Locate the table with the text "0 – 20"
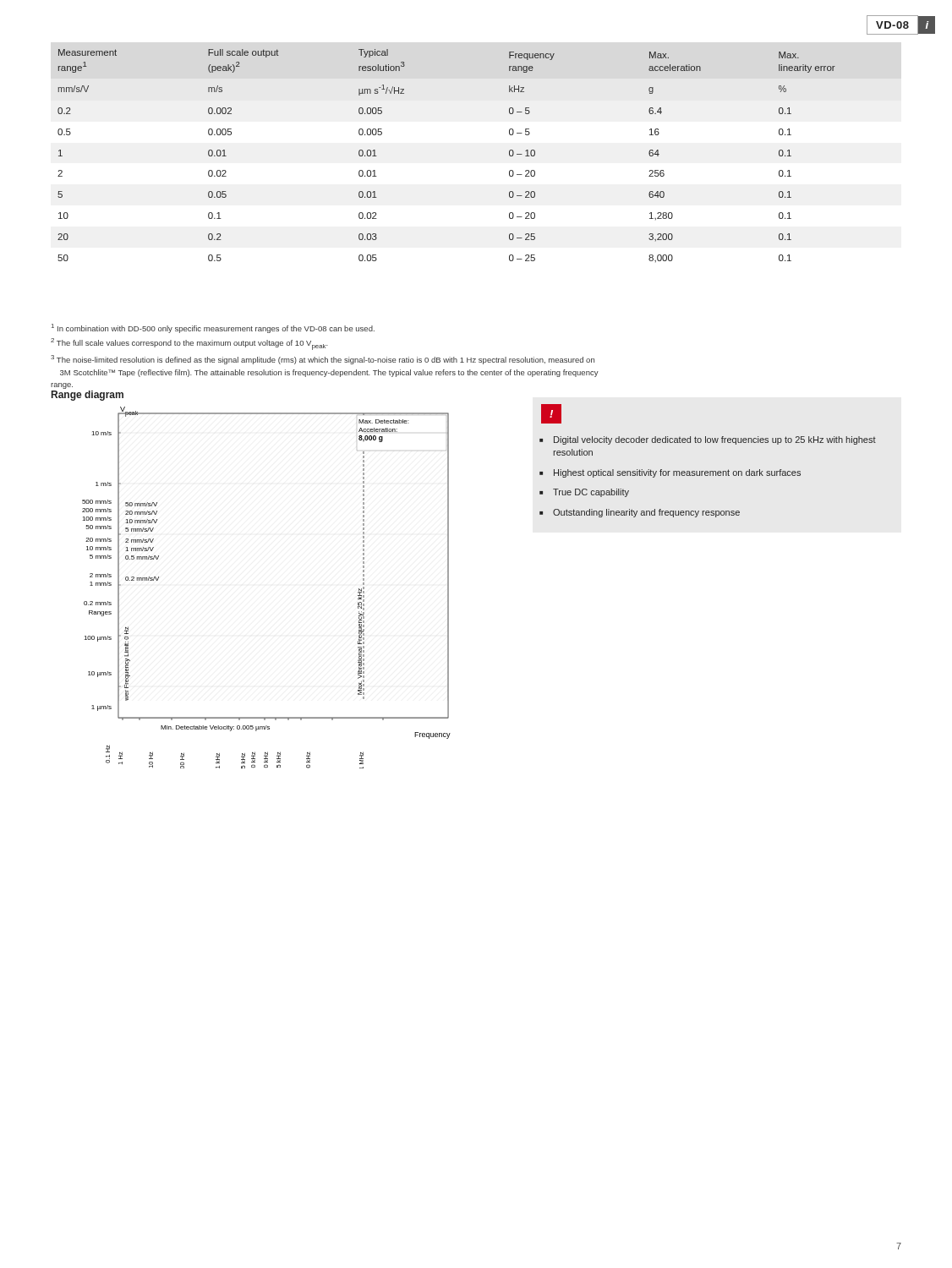 point(476,156)
